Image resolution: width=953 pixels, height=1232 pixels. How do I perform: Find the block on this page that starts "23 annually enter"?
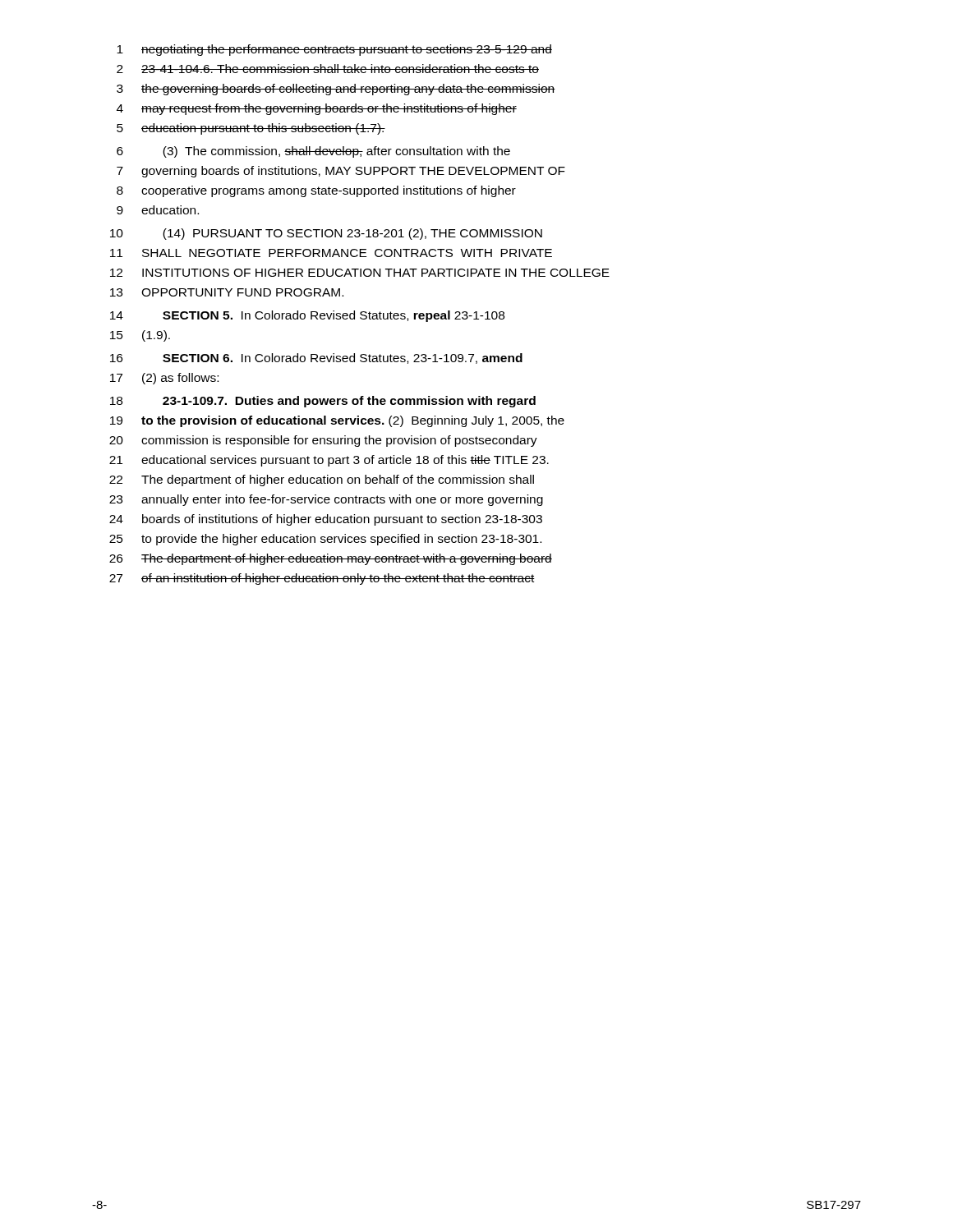[x=476, y=500]
